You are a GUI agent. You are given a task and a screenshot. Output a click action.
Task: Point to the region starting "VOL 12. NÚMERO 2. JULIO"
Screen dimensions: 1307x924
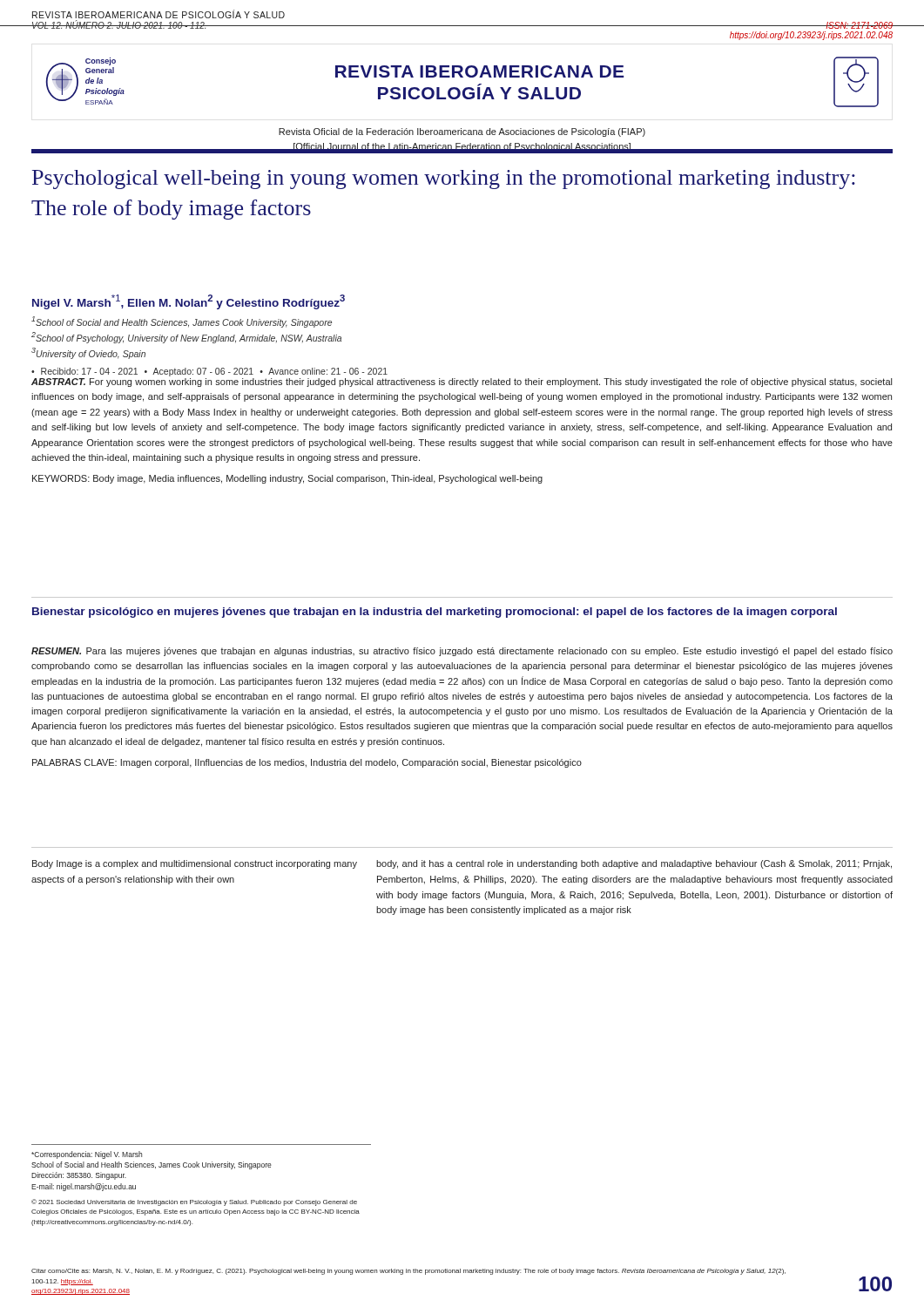pos(119,26)
